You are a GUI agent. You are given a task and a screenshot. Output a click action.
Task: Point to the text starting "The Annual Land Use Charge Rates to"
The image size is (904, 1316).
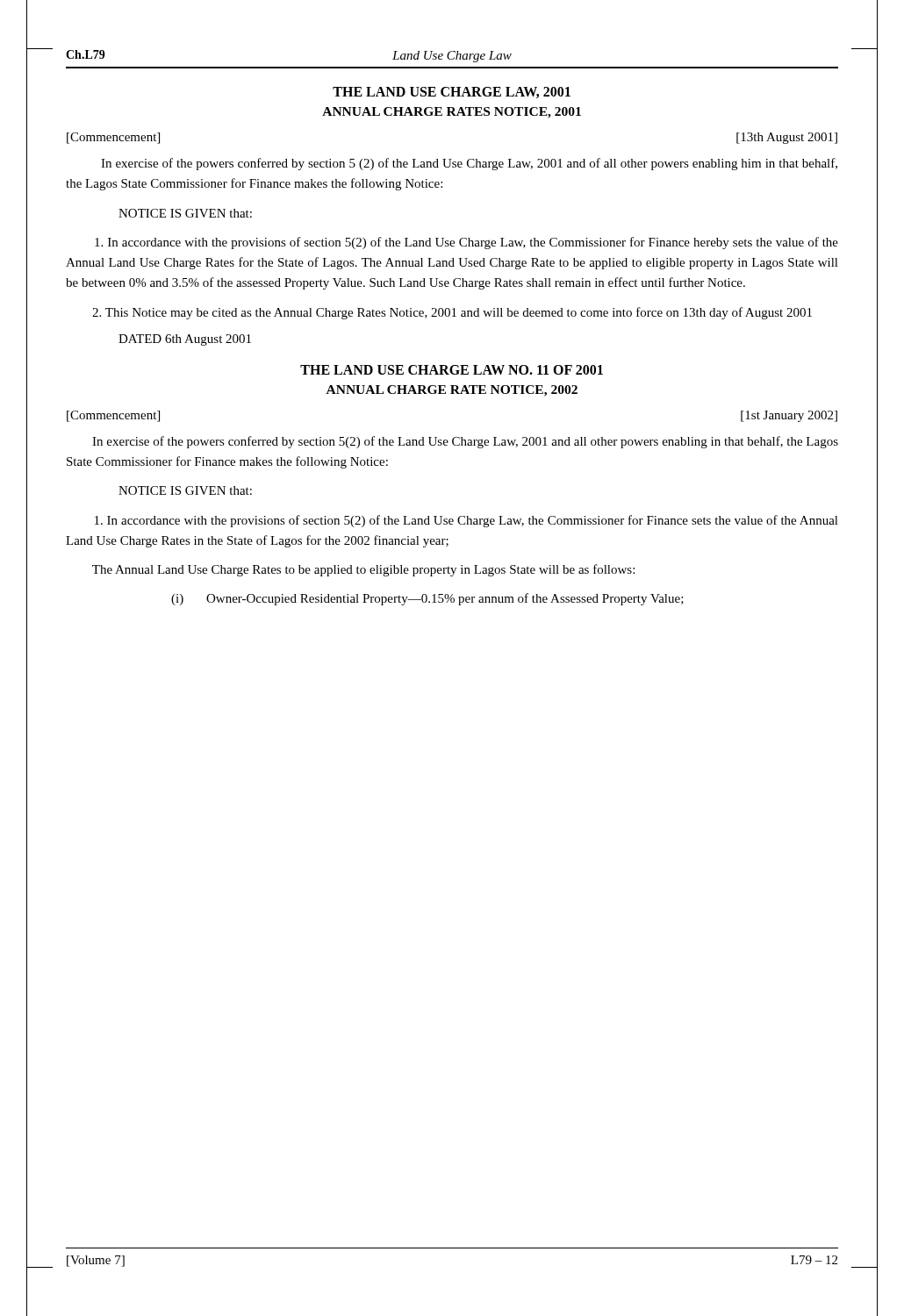pos(351,569)
